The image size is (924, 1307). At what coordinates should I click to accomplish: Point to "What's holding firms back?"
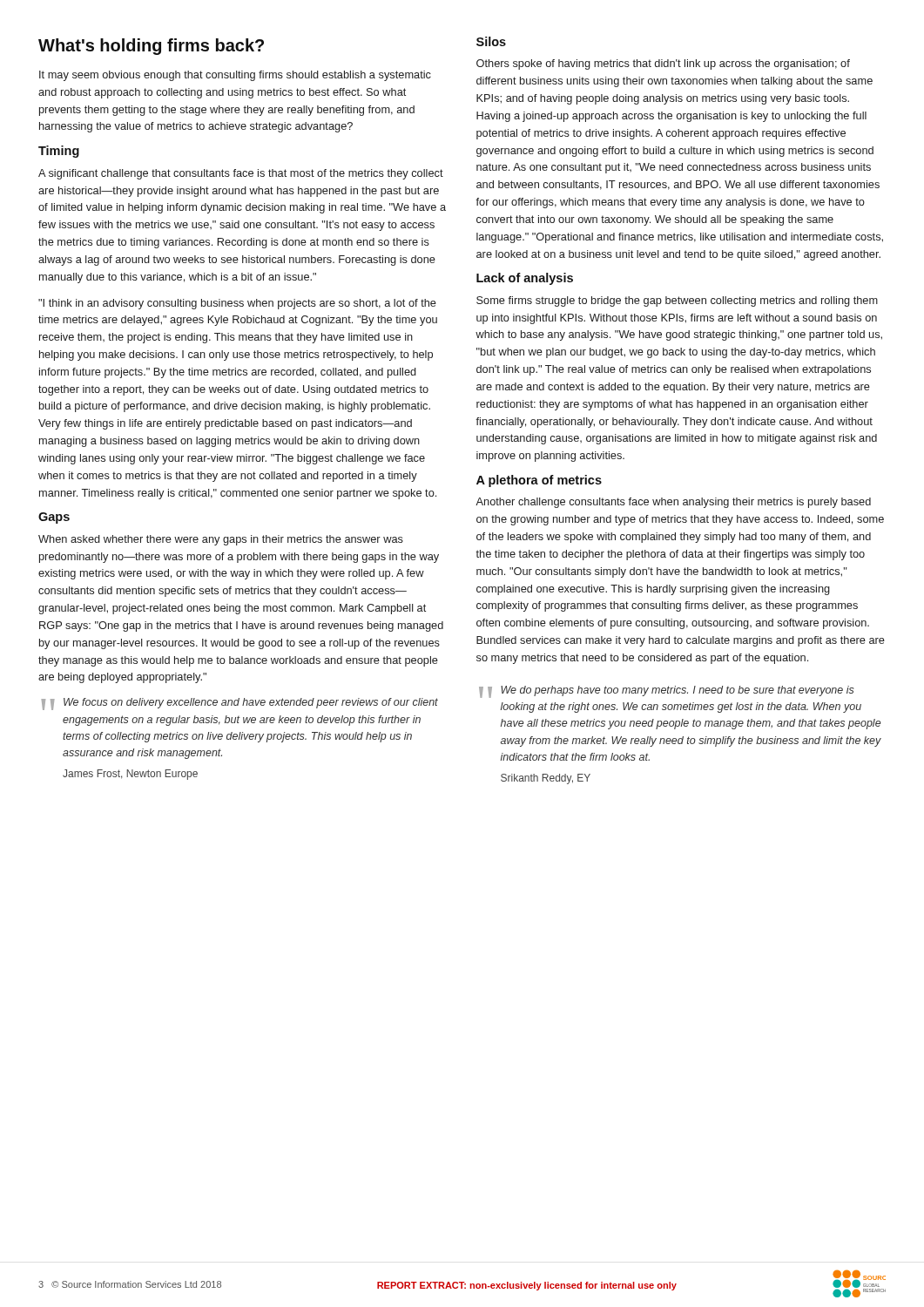[x=152, y=45]
